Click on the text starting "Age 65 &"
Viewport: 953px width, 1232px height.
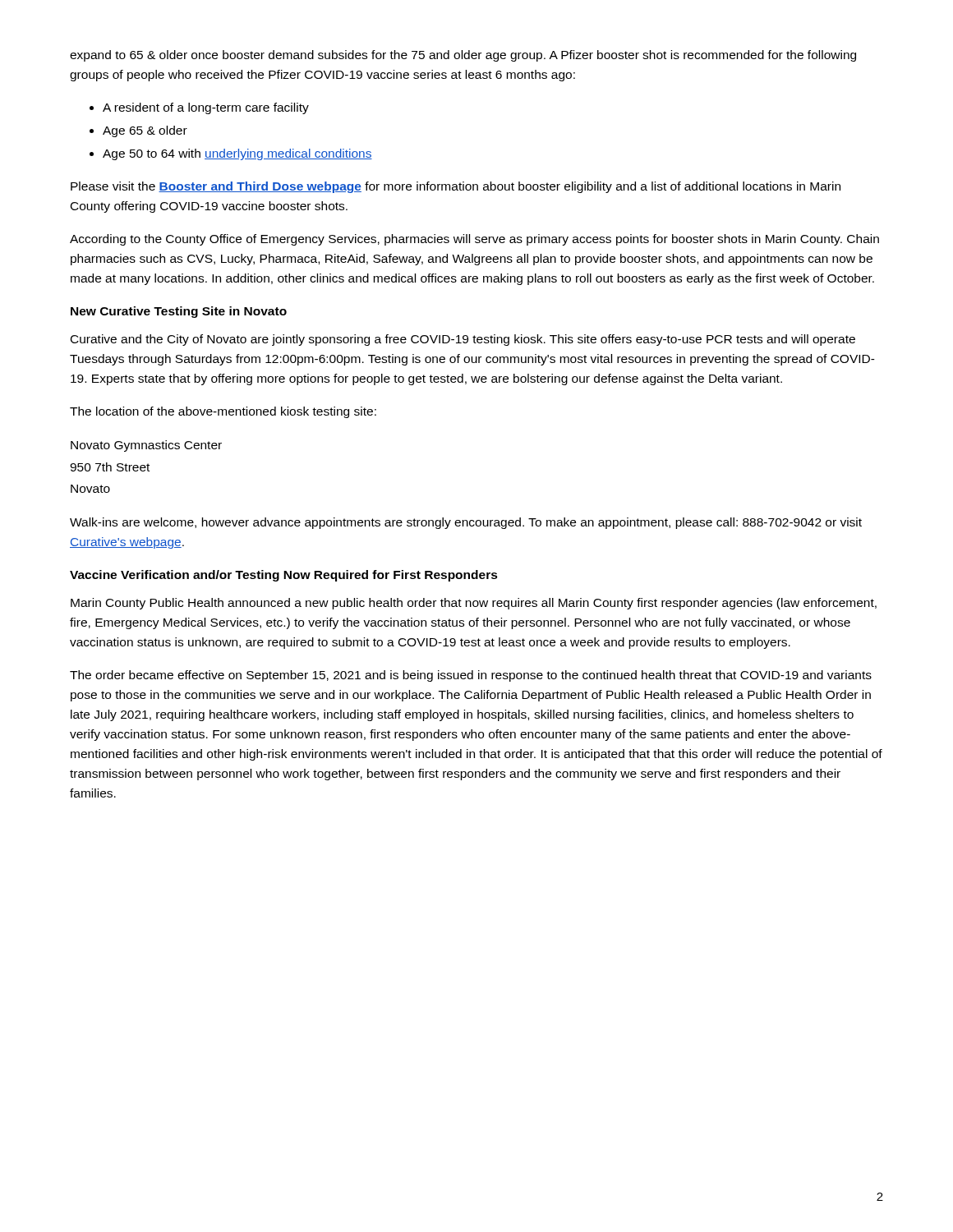(x=145, y=130)
